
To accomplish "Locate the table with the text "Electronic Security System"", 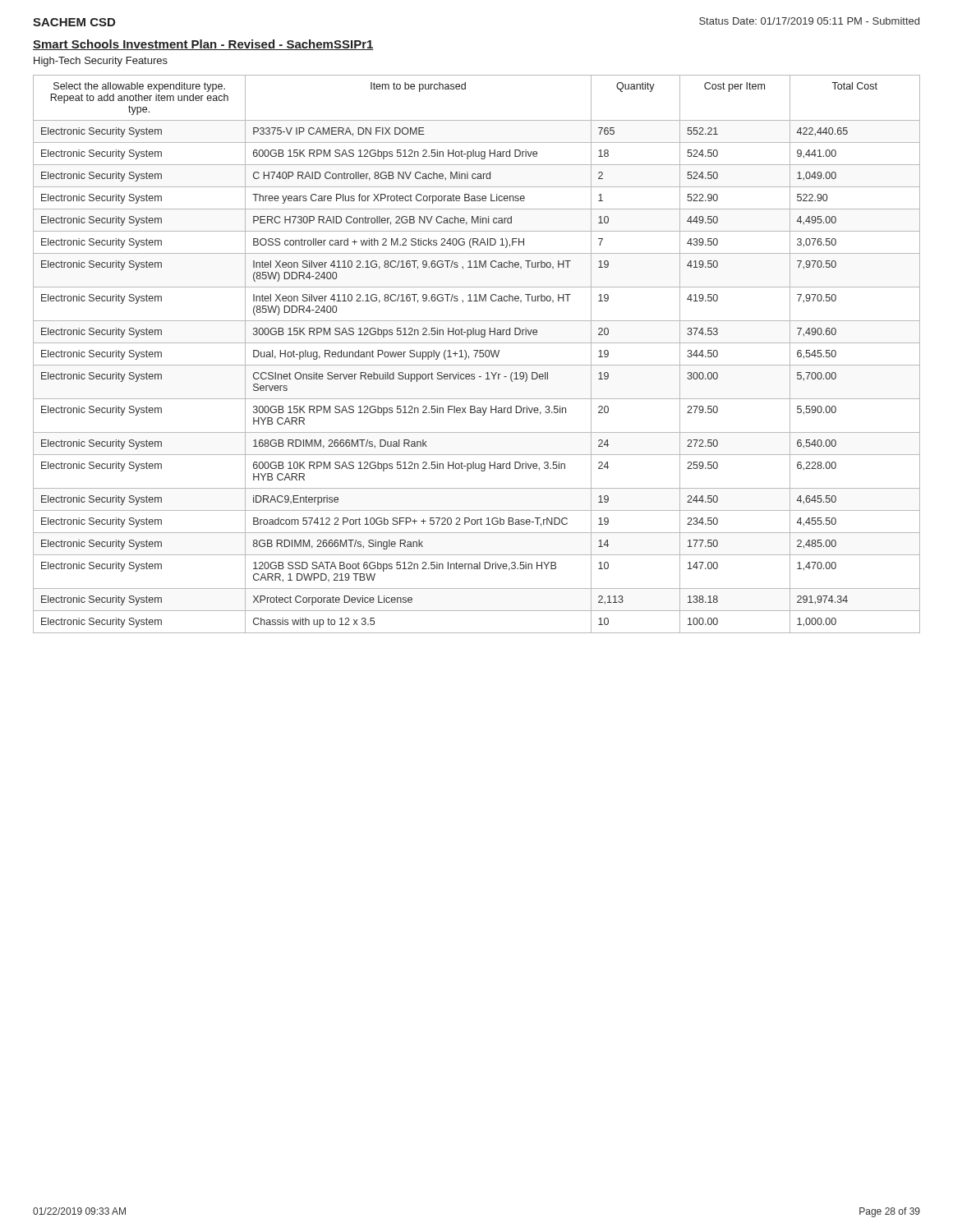I will [x=476, y=354].
